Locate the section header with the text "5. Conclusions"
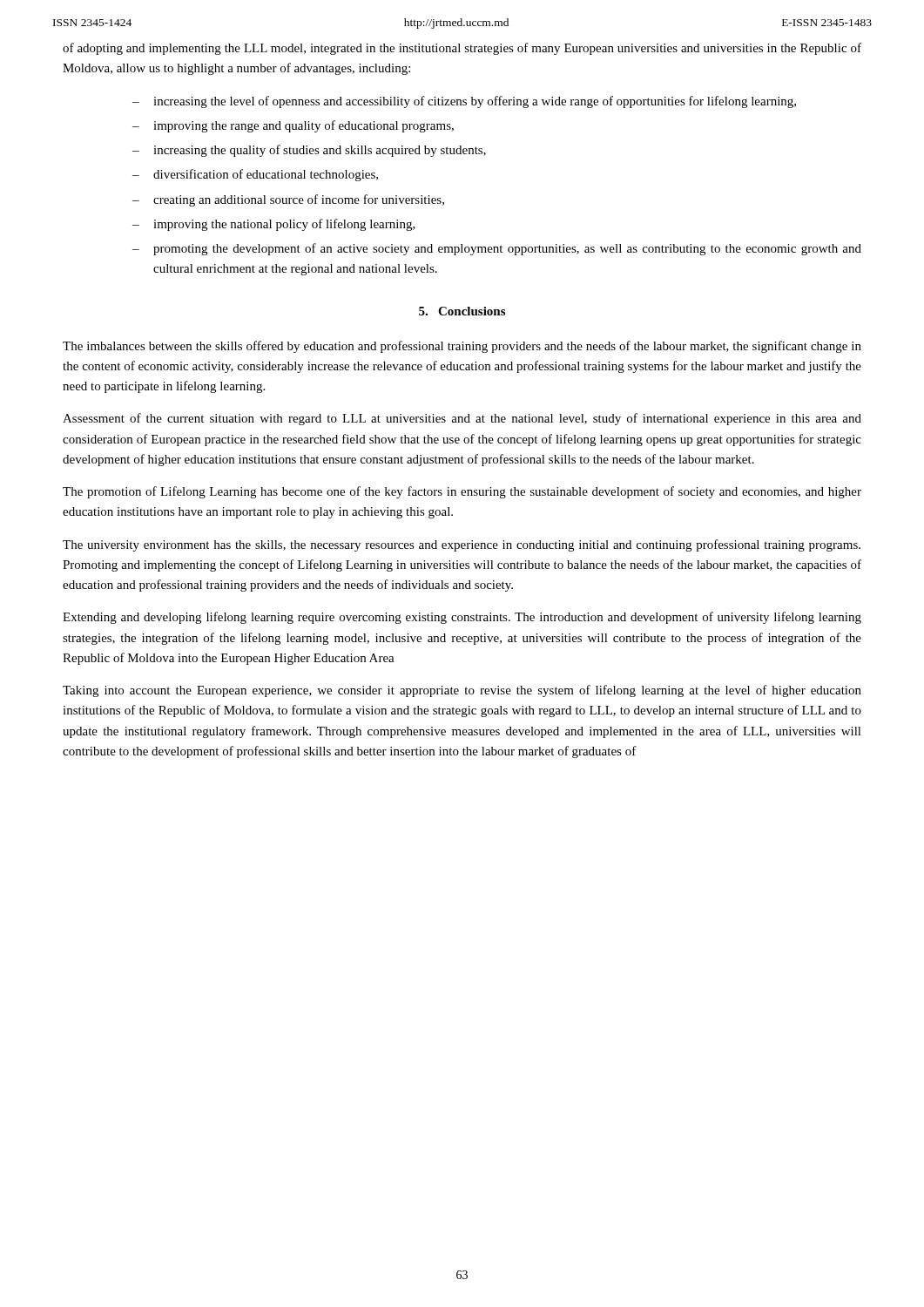The width and height of the screenshot is (924, 1307). tap(462, 311)
